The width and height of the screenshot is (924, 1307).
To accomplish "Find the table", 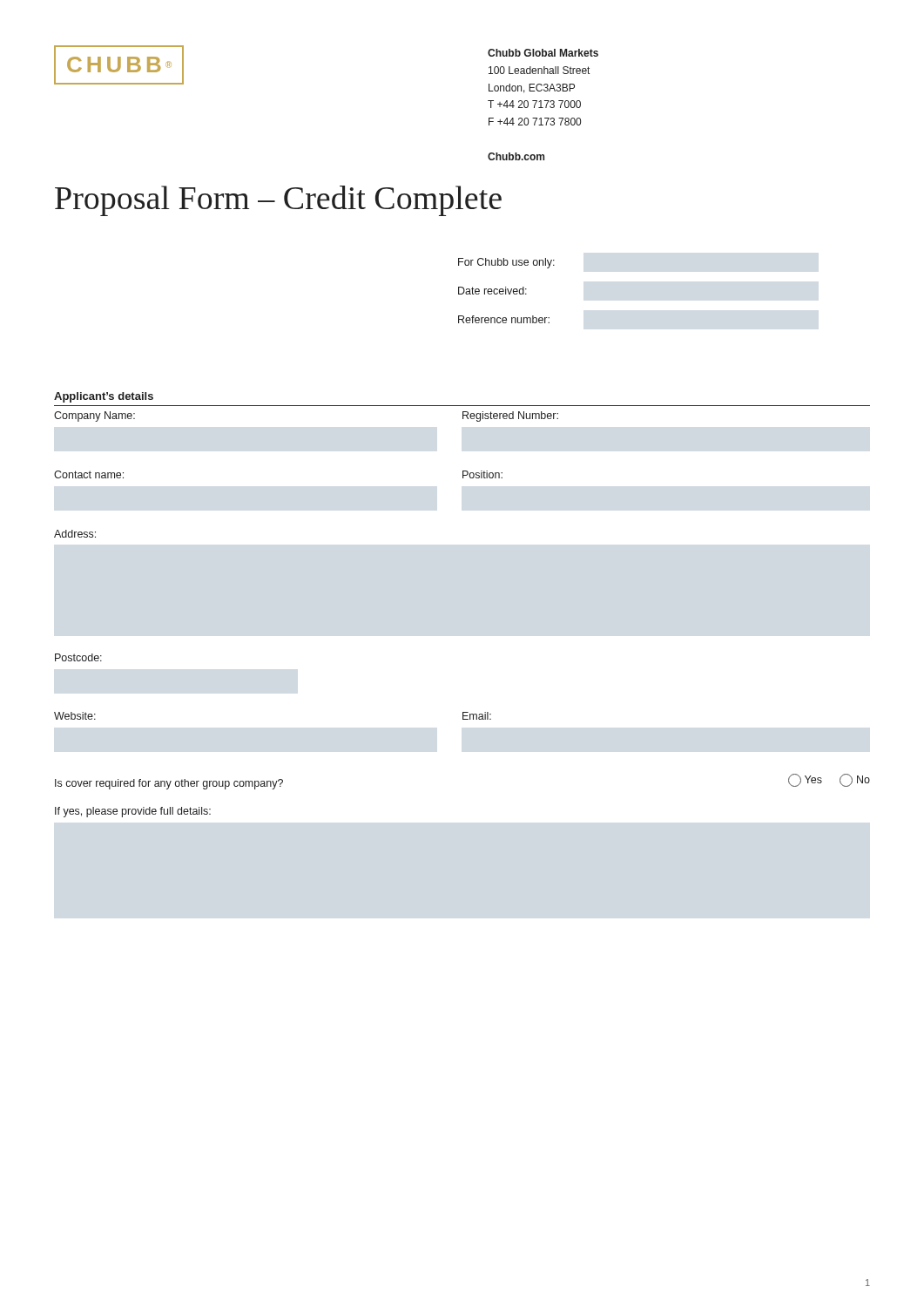I will click(x=638, y=291).
